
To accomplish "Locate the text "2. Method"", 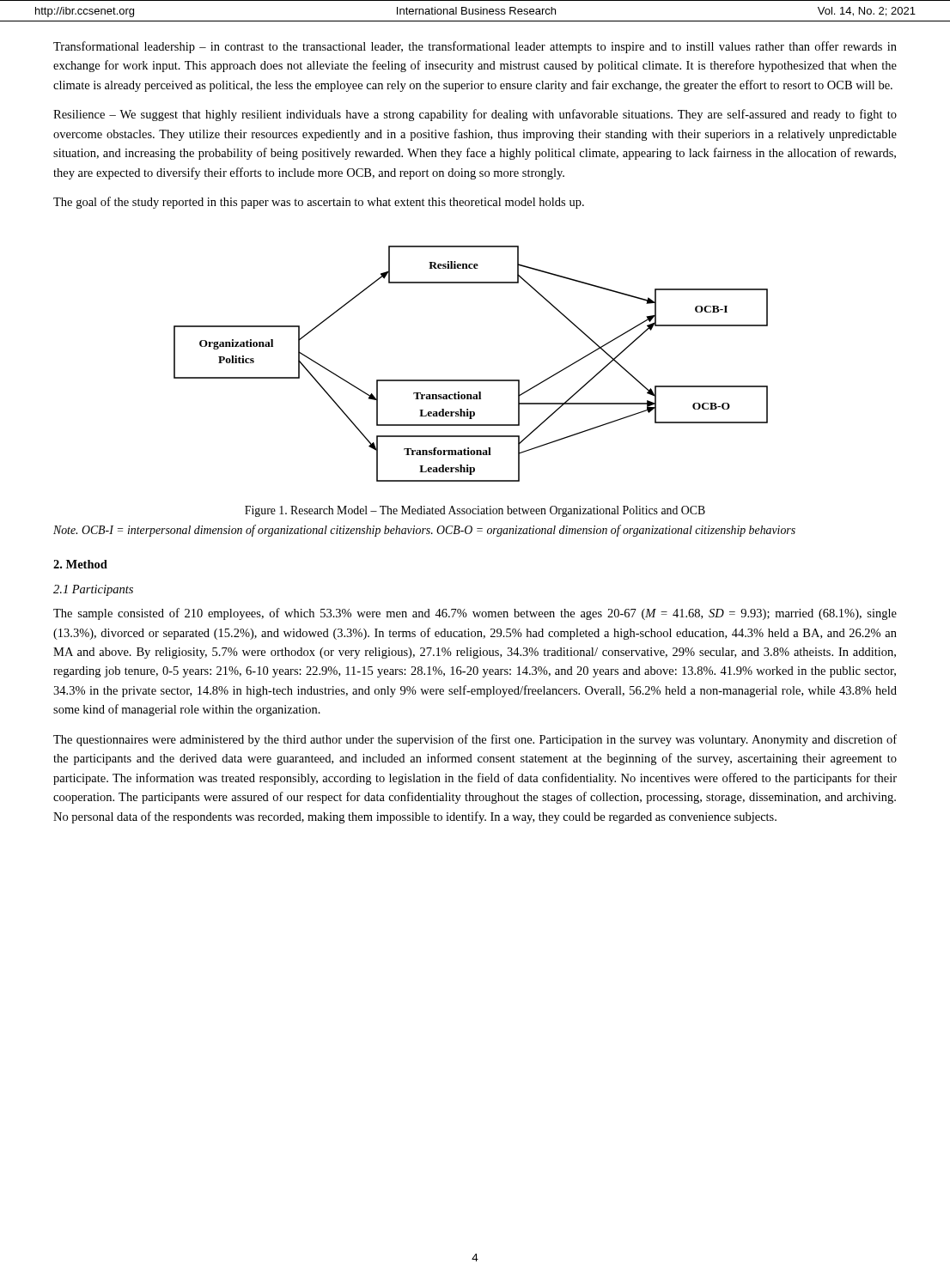I will (80, 564).
